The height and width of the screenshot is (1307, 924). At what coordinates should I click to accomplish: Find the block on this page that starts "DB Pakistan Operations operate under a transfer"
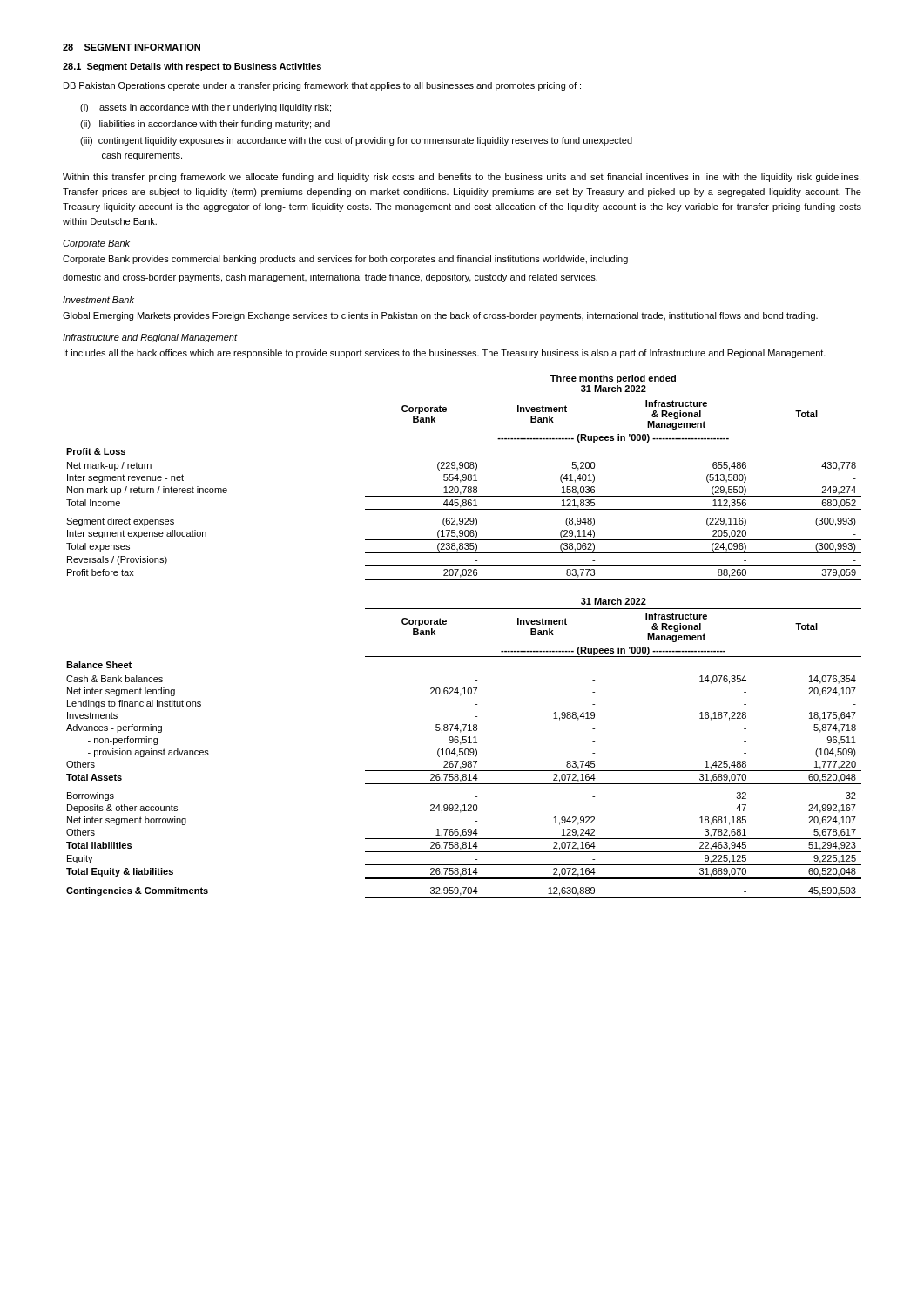tap(322, 85)
